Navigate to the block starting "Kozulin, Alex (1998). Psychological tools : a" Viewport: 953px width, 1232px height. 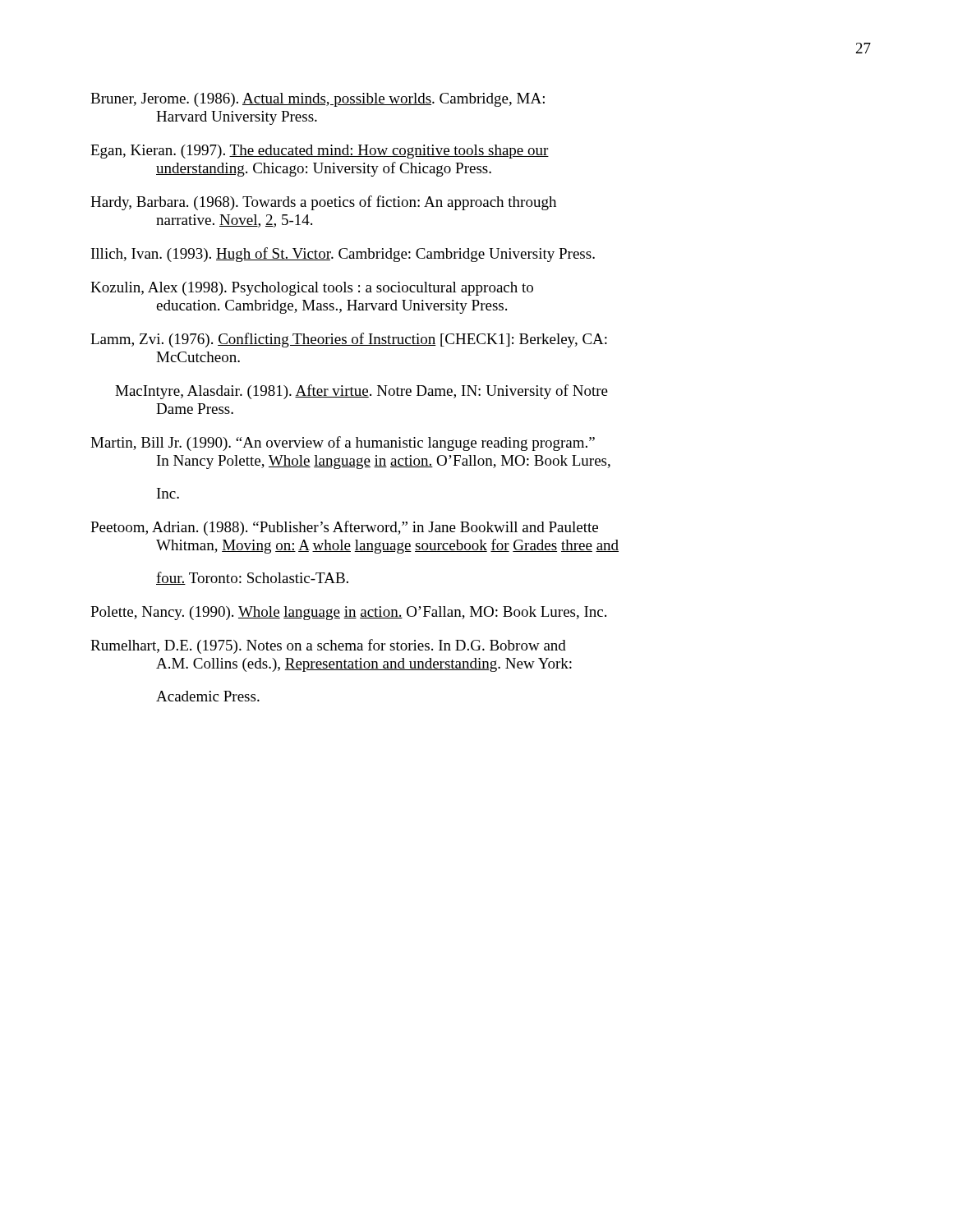pos(481,296)
